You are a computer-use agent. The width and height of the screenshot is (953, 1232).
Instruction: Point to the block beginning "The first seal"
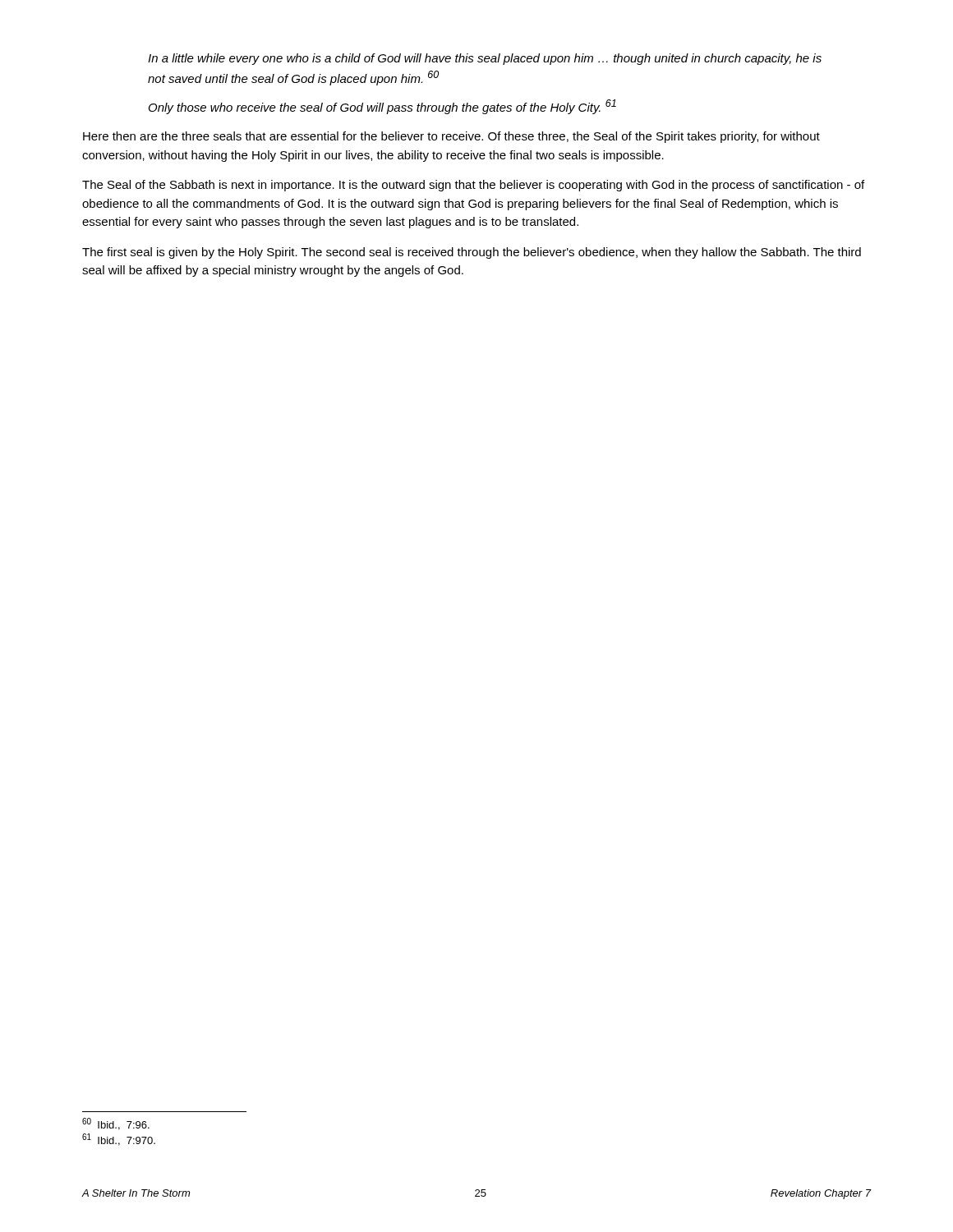click(x=476, y=261)
